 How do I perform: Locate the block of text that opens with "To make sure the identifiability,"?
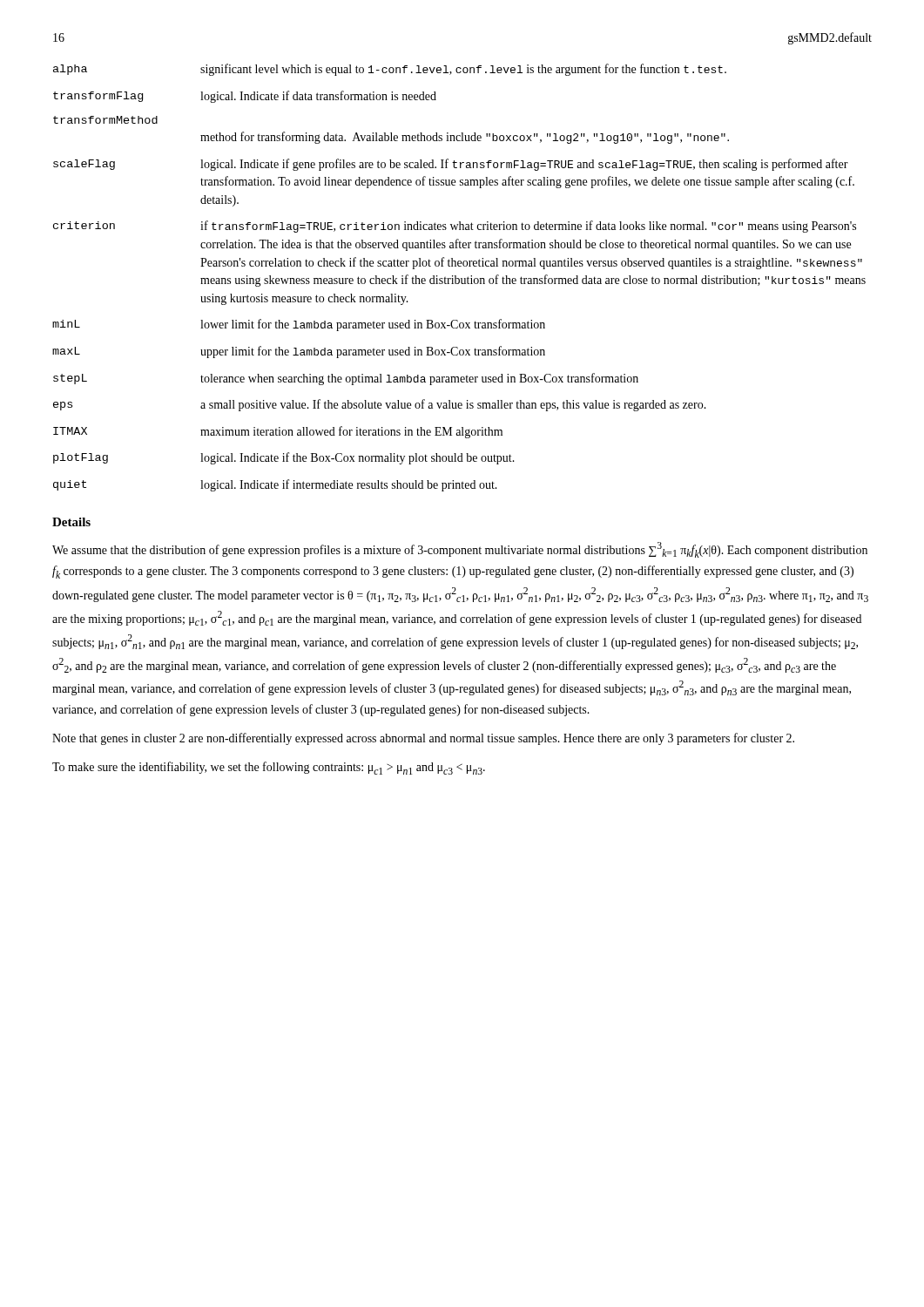pyautogui.click(x=269, y=769)
